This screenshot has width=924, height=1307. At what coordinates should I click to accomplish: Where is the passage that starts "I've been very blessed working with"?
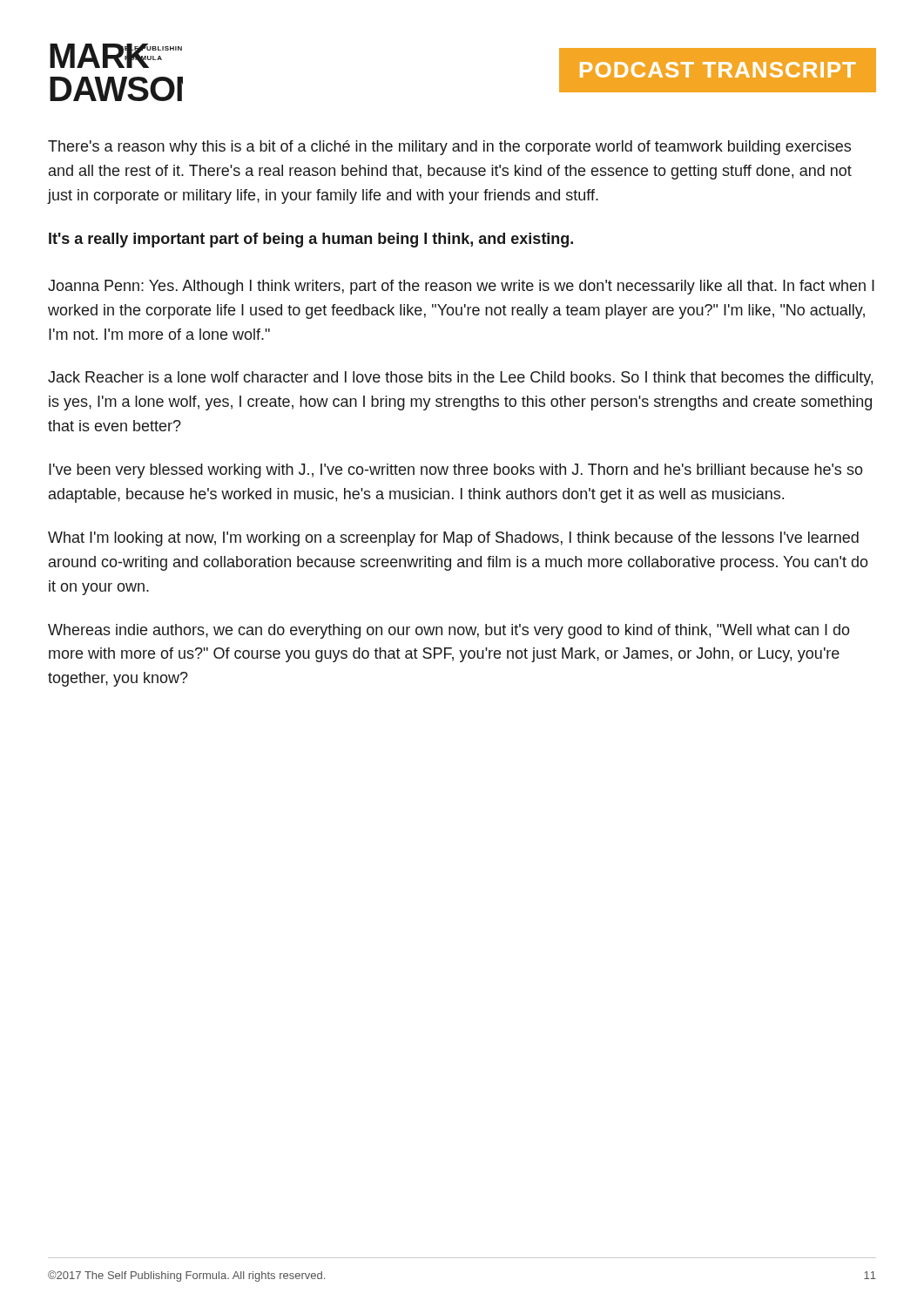462,483
